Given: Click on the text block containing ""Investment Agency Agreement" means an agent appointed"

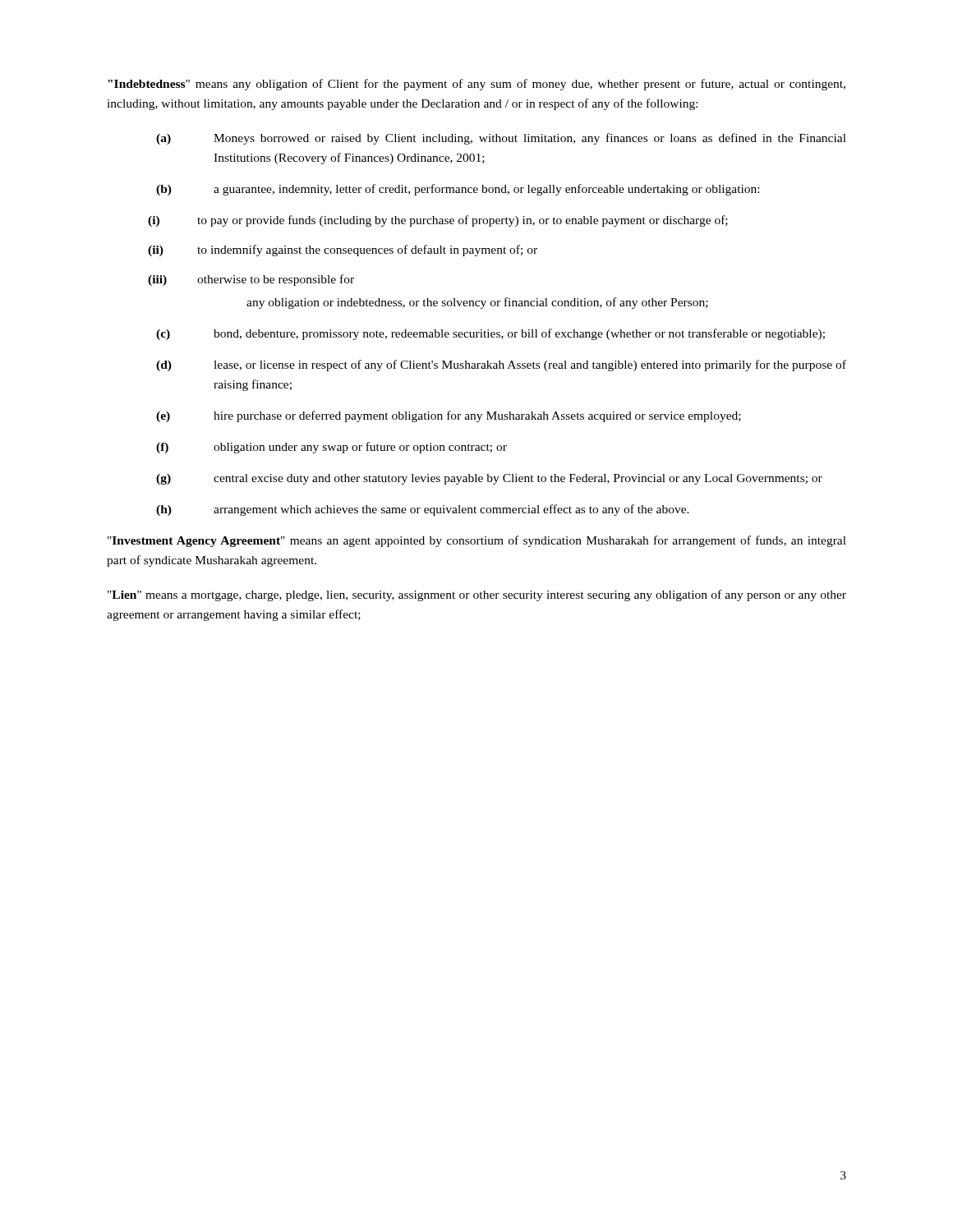Looking at the screenshot, I should (476, 550).
